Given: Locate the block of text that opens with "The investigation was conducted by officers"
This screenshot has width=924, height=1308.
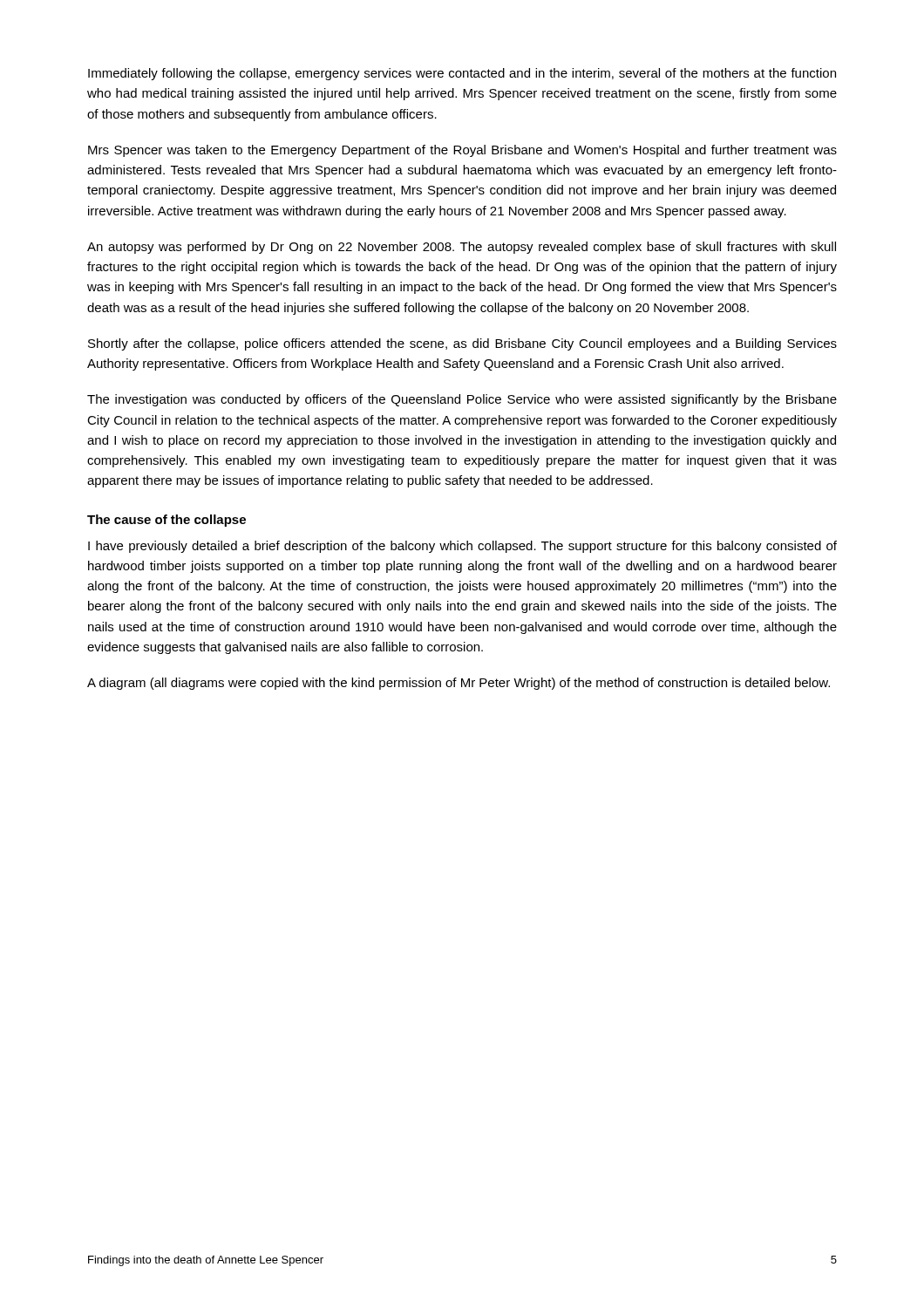Looking at the screenshot, I should 462,440.
